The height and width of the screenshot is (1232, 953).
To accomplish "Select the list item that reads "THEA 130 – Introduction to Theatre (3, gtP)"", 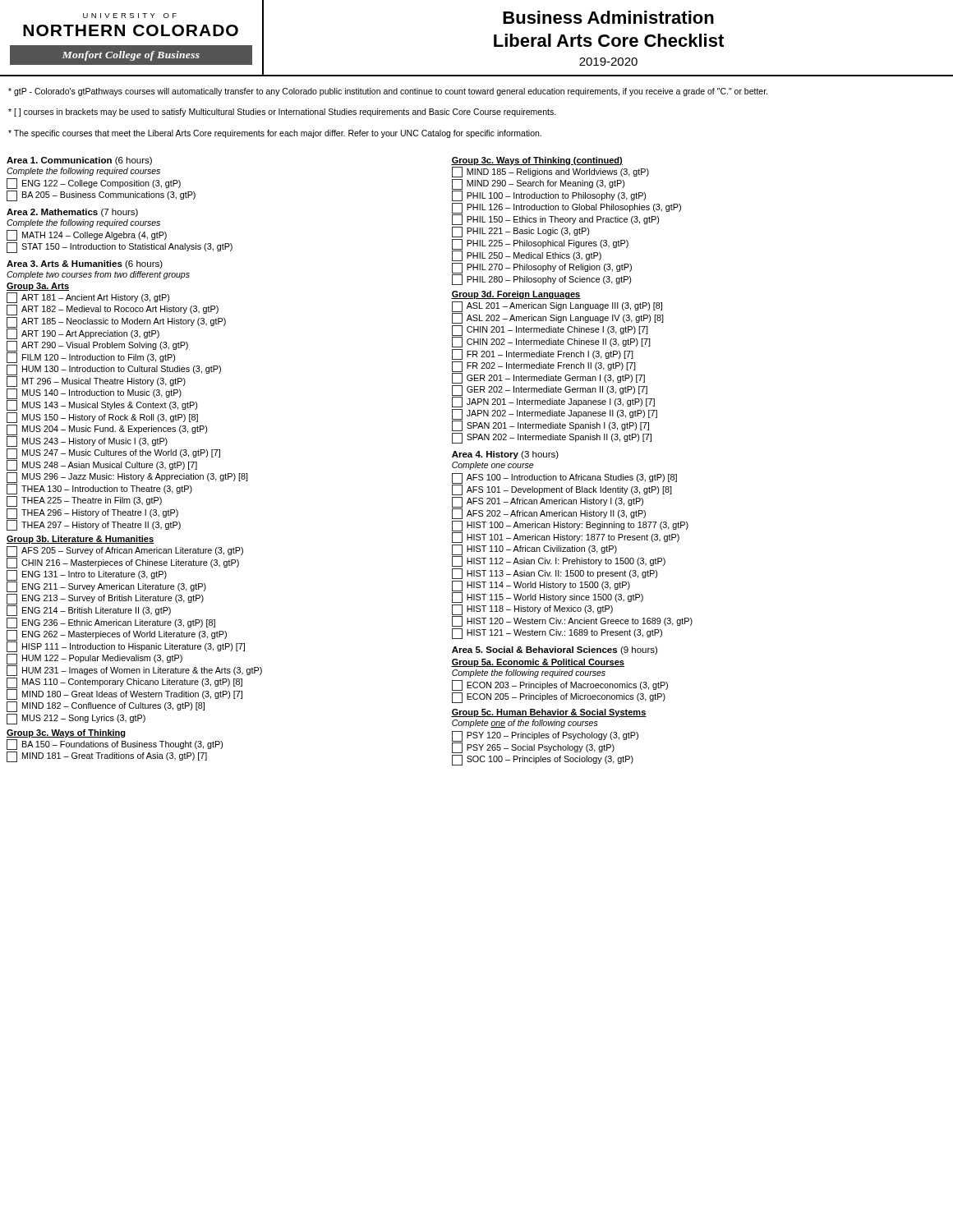I will (x=223, y=489).
